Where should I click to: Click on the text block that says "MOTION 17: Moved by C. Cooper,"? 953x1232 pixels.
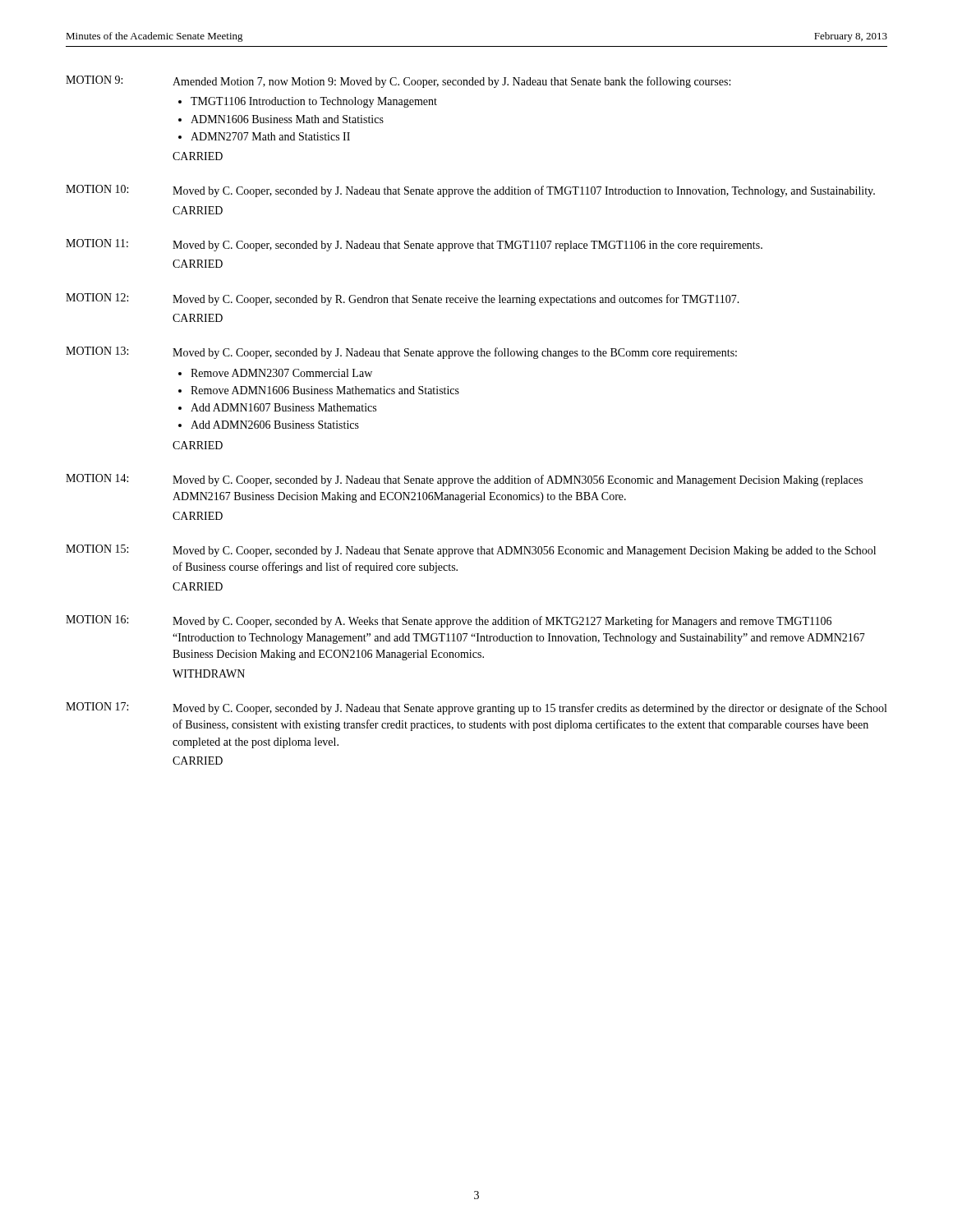476,735
